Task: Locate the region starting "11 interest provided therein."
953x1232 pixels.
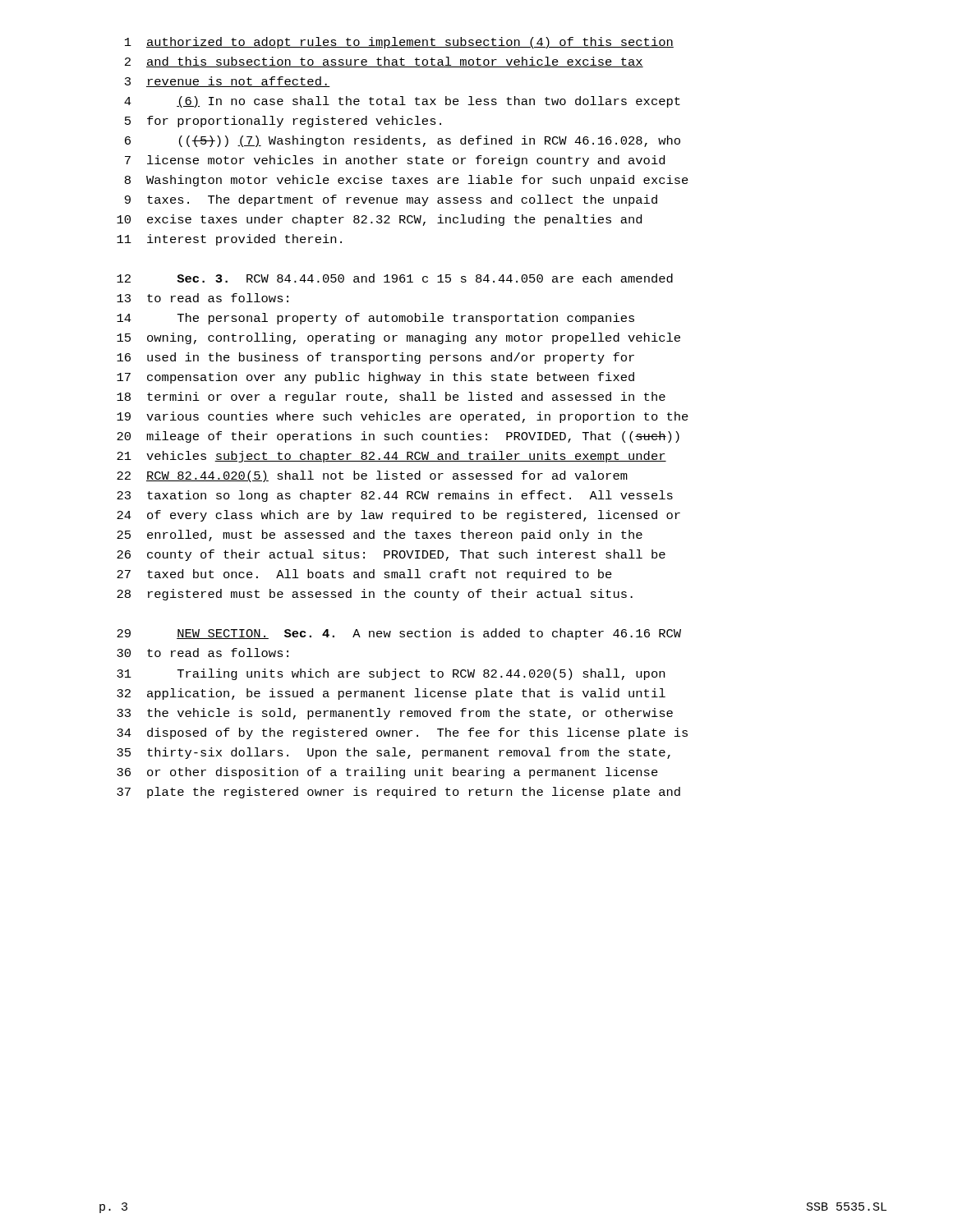Action: [229, 240]
